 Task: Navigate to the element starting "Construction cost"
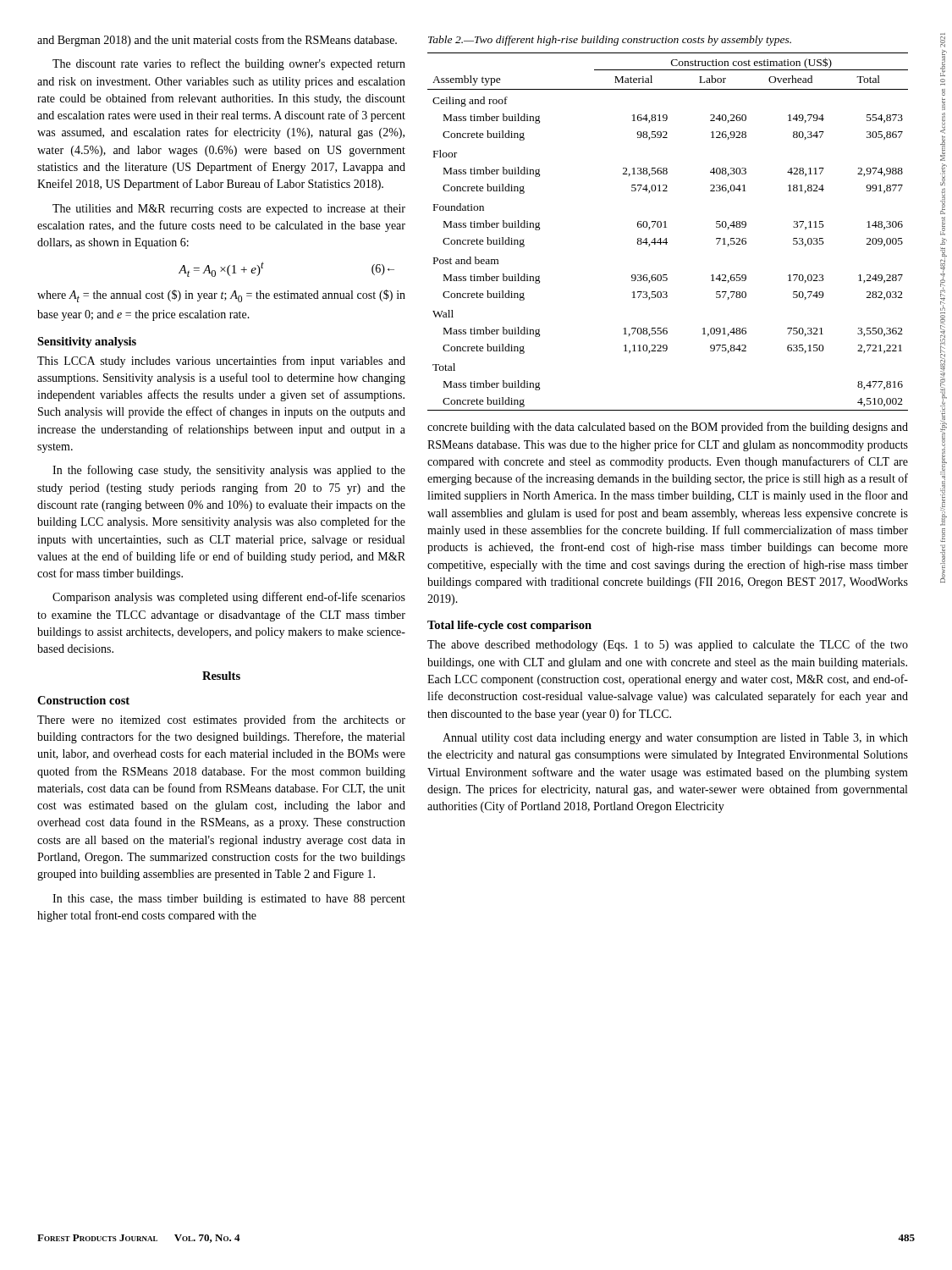pos(83,700)
